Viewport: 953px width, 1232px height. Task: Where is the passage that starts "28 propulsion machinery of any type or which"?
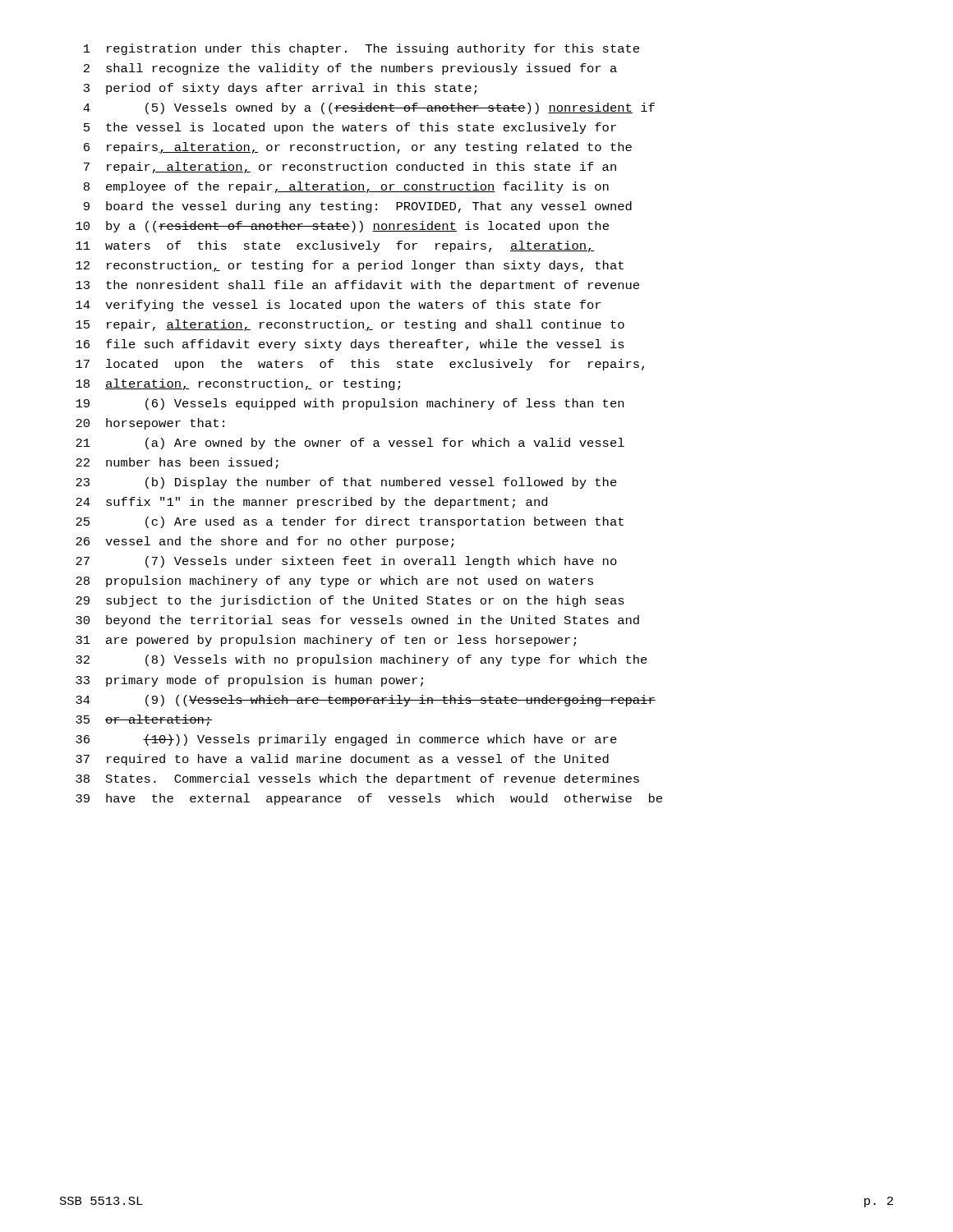476,582
